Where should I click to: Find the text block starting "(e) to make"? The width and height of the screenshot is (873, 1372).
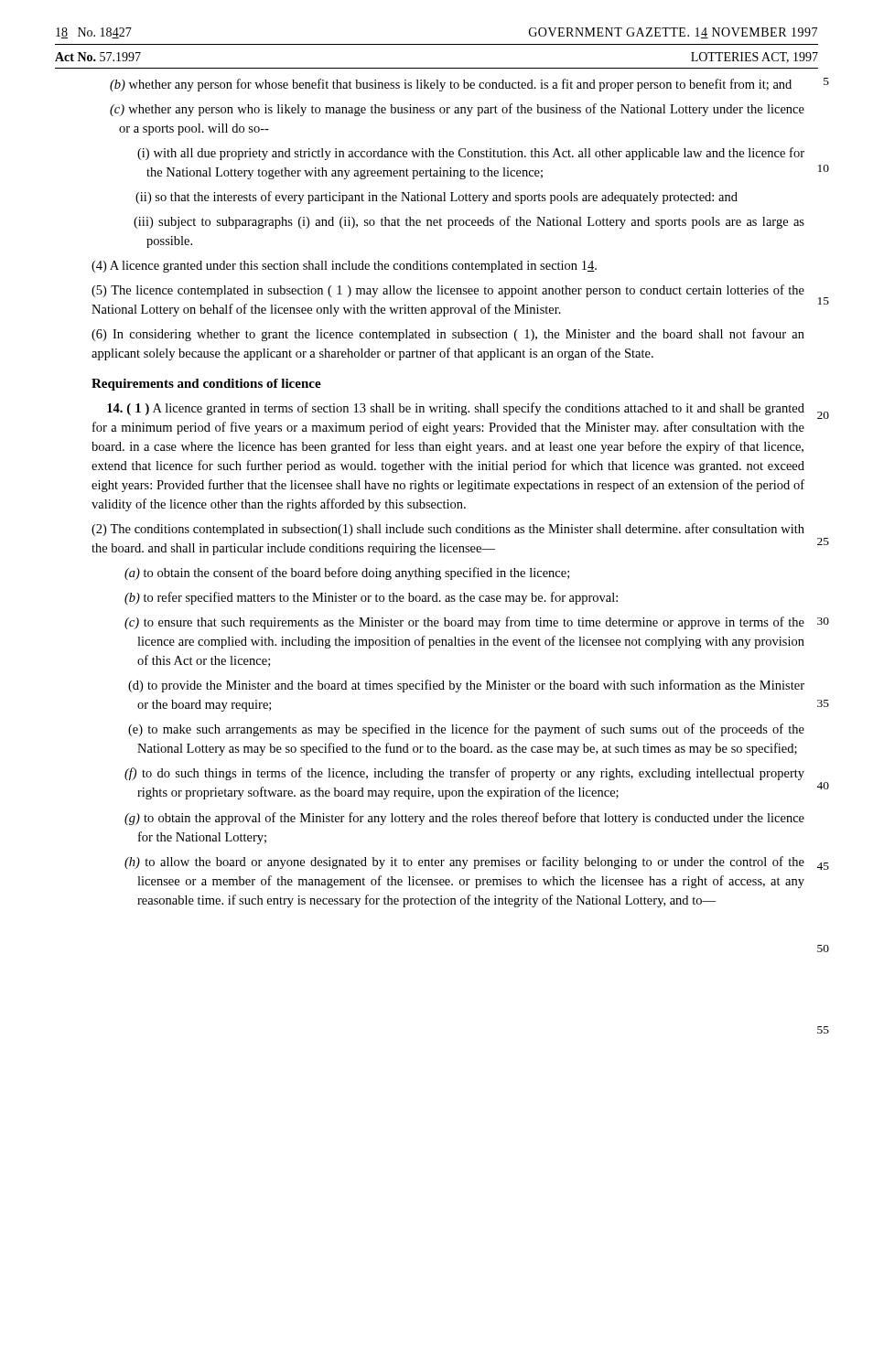[x=466, y=739]
